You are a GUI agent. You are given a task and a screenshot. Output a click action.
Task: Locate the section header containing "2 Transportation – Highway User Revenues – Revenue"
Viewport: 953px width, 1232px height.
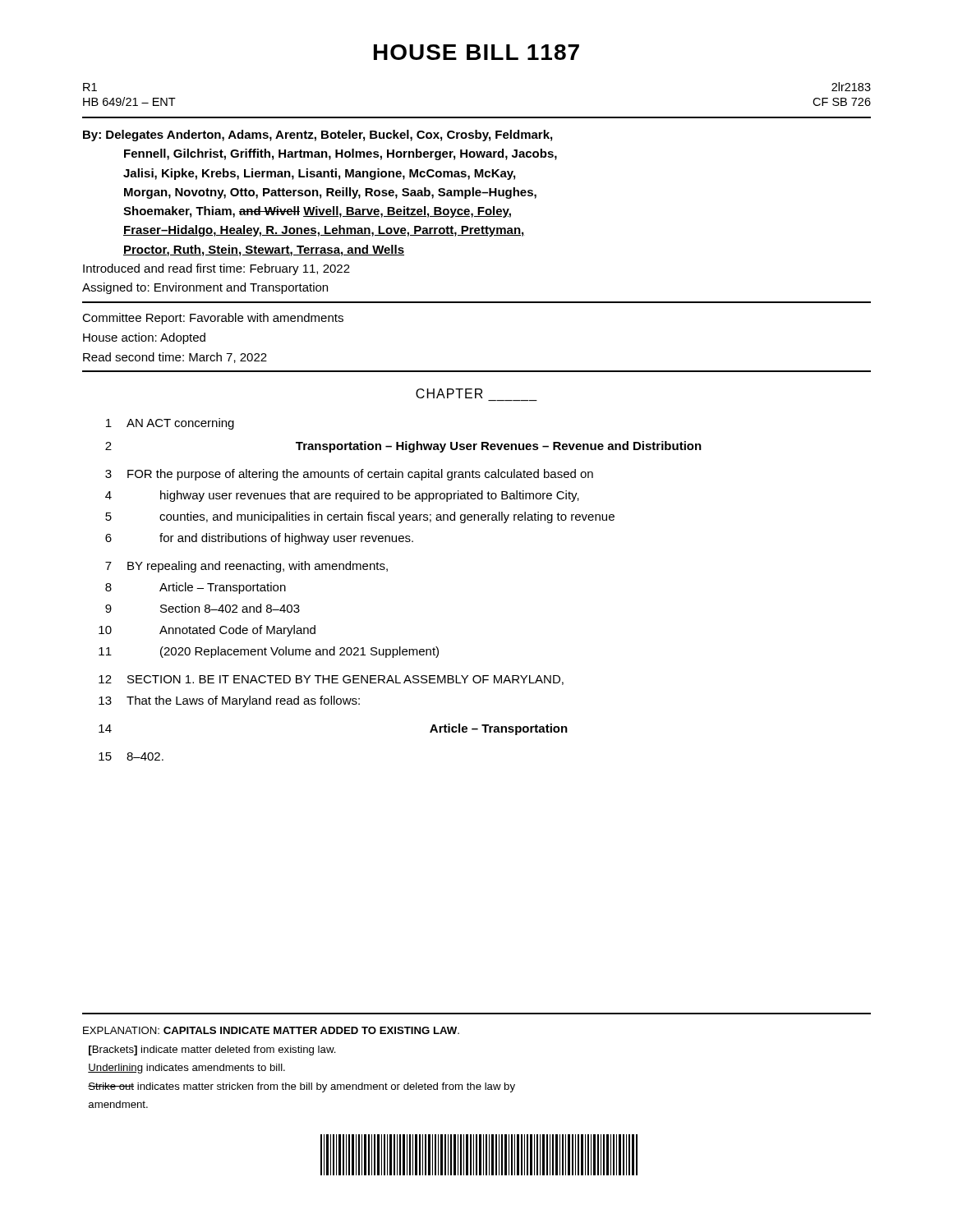(476, 446)
